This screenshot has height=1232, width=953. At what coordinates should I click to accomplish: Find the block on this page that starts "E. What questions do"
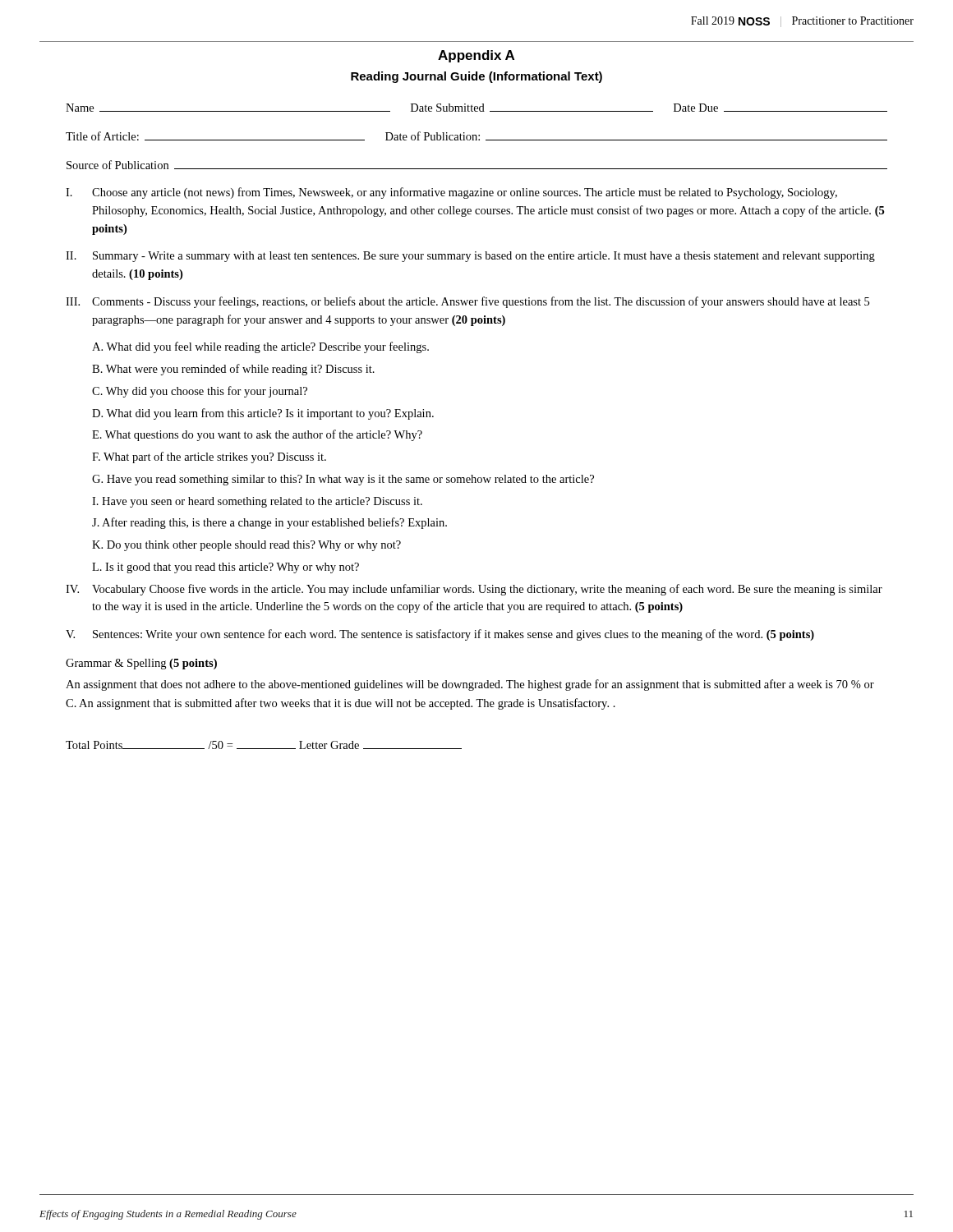pyautogui.click(x=257, y=435)
